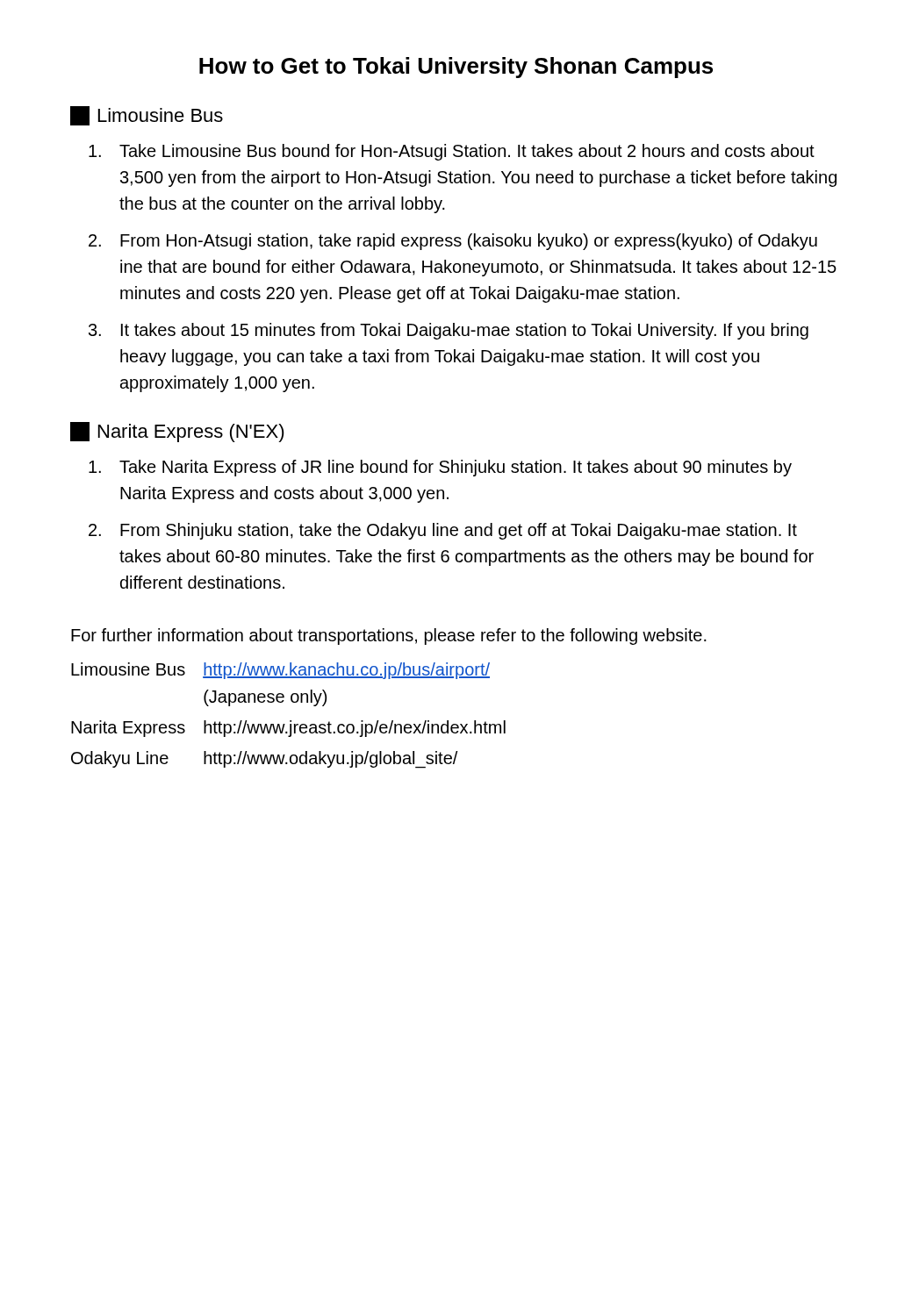Locate the text block starting "Limousine Bus"
Screen dimensions: 1316x912
tap(147, 115)
